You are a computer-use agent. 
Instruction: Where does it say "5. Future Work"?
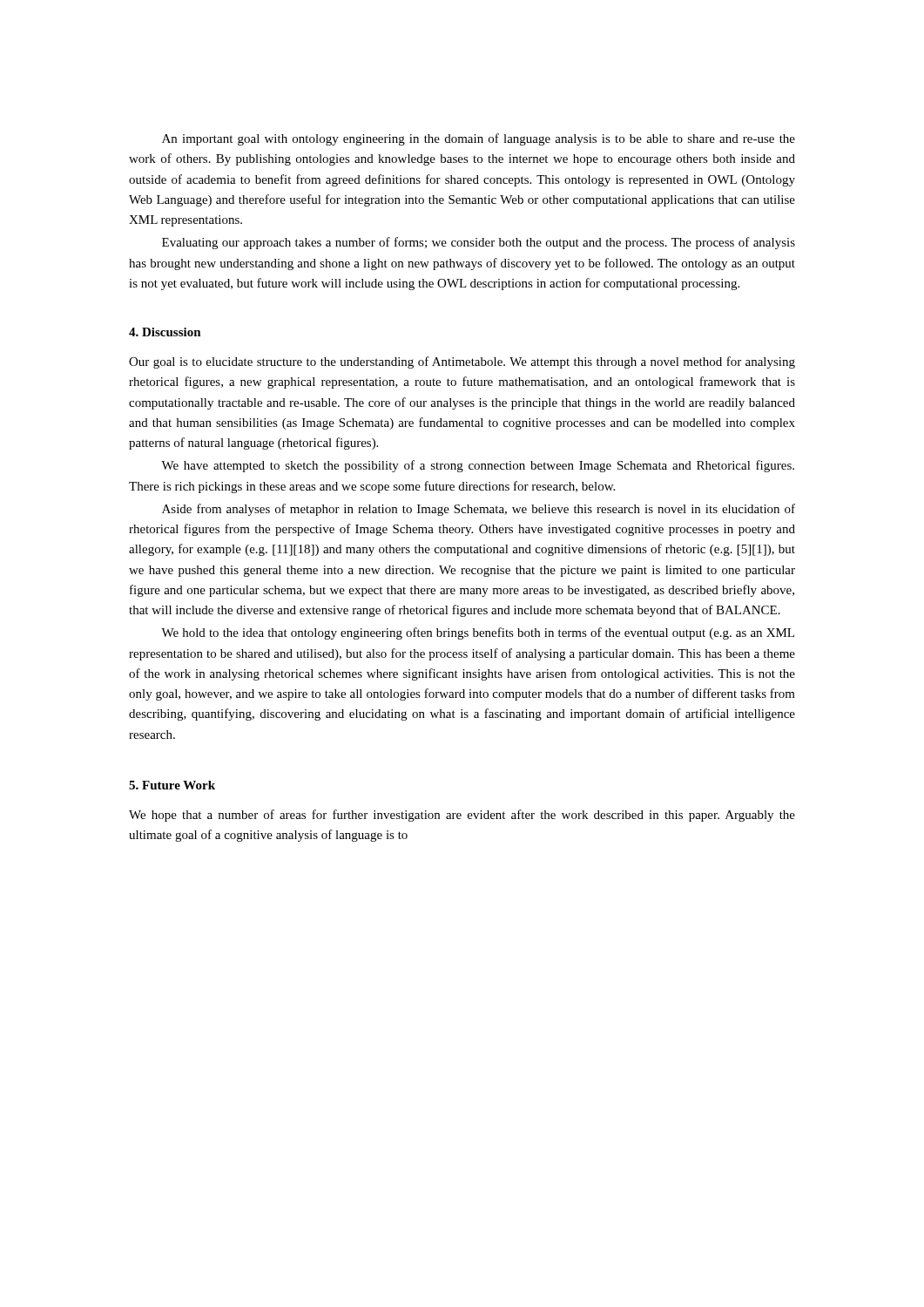pos(172,785)
